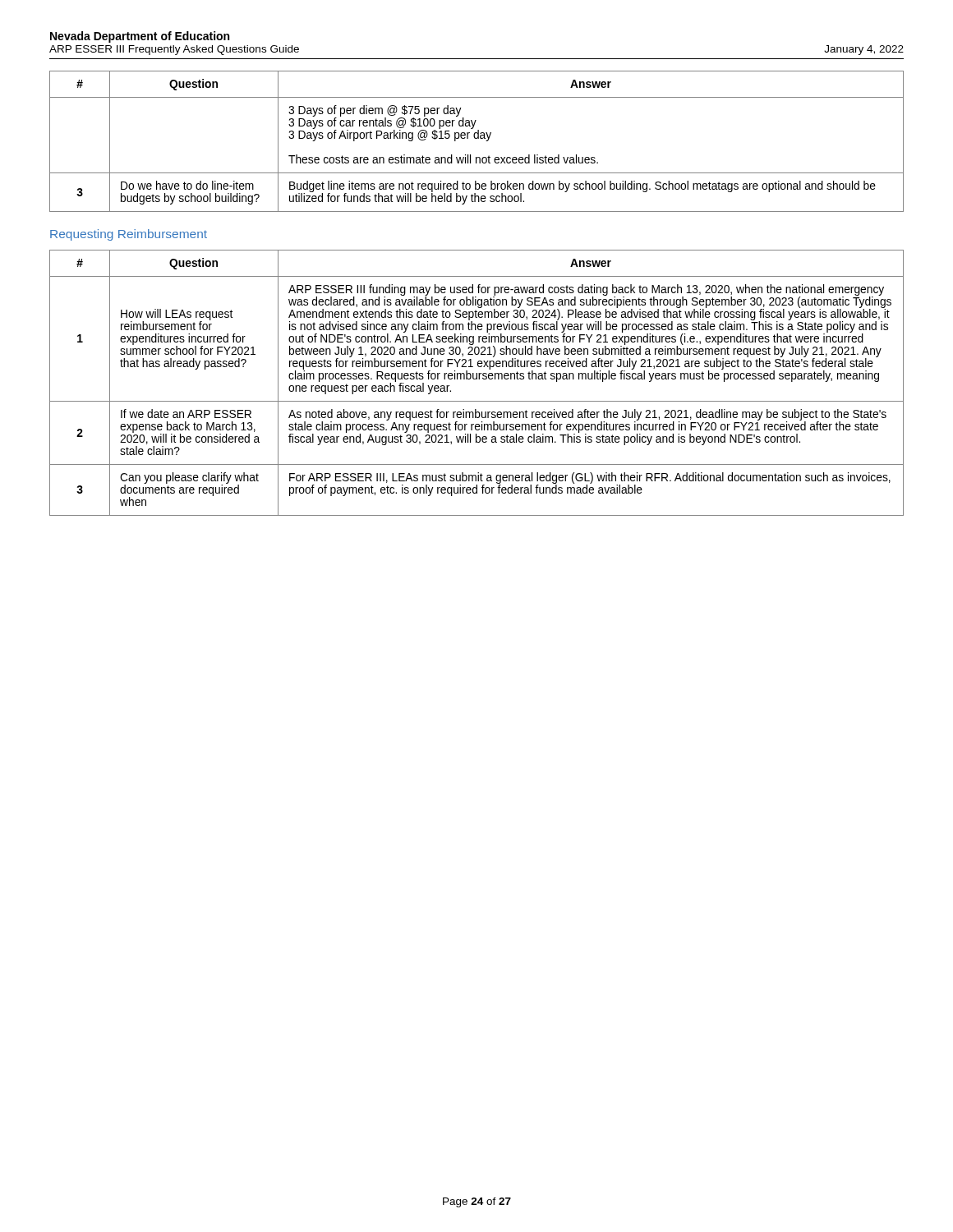Select the section header containing "Requesting Reimbursement"
The width and height of the screenshot is (953, 1232).
point(129,235)
